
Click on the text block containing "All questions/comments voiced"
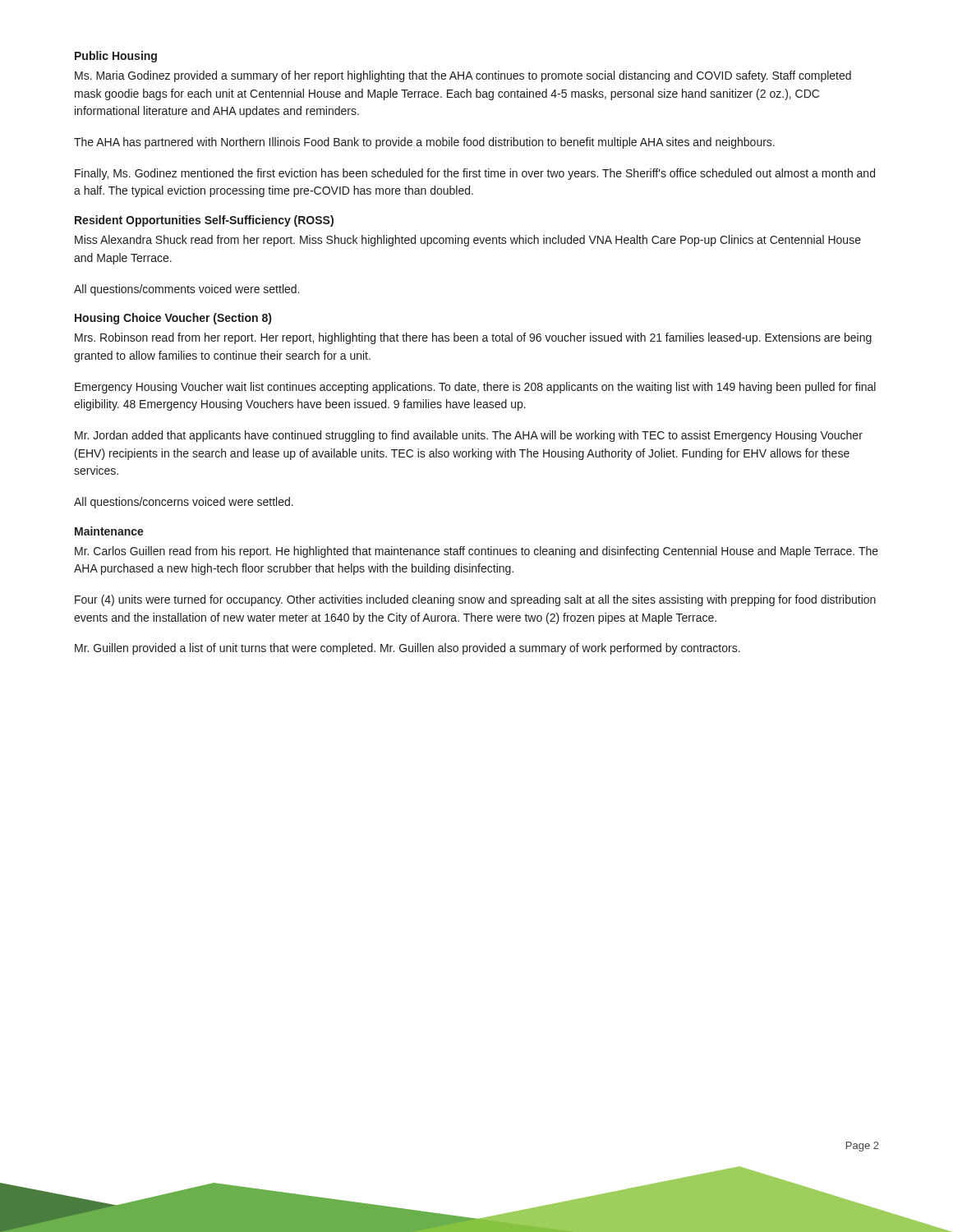point(187,289)
